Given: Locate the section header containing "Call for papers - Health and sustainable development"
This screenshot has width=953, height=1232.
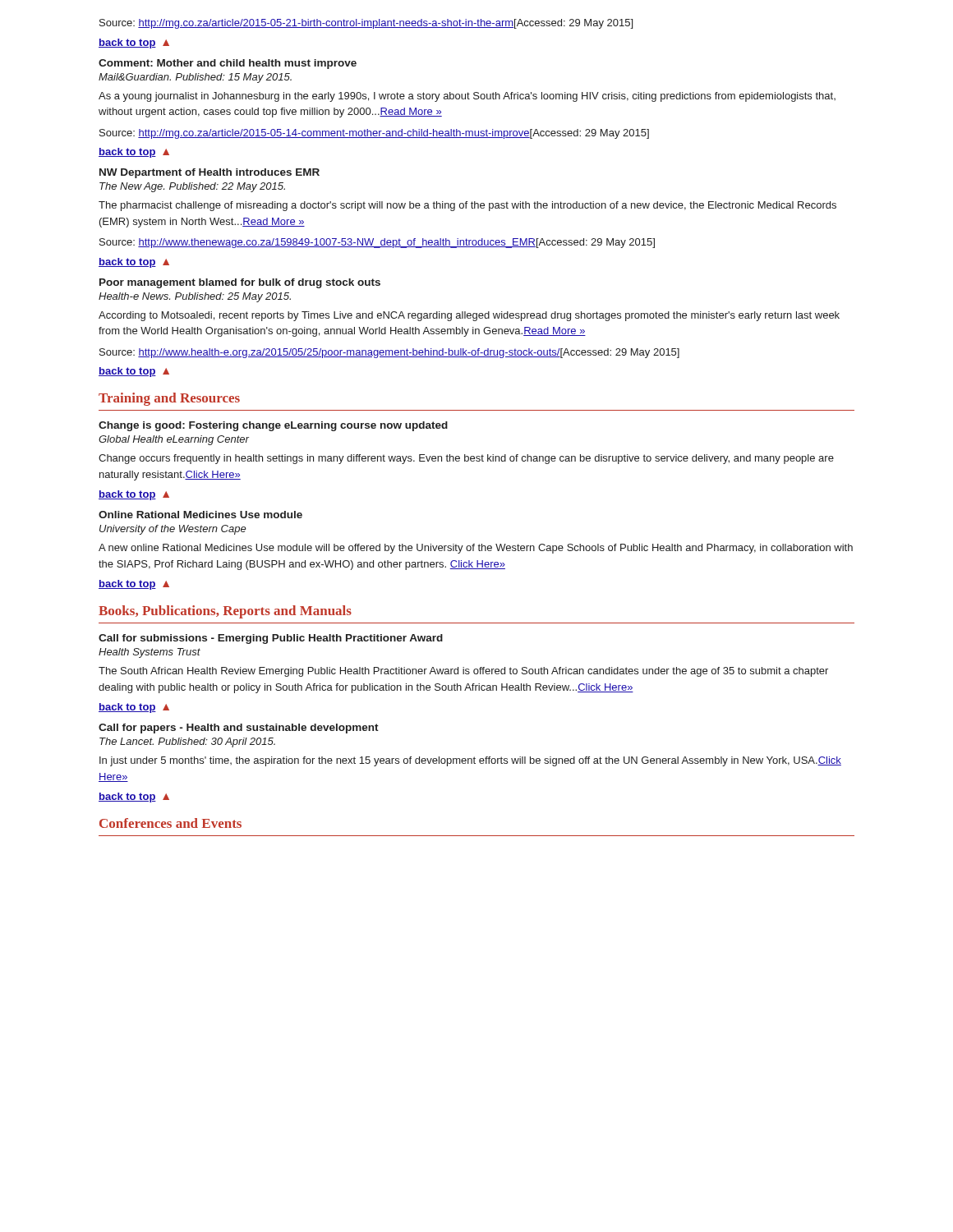Looking at the screenshot, I should pos(238,727).
